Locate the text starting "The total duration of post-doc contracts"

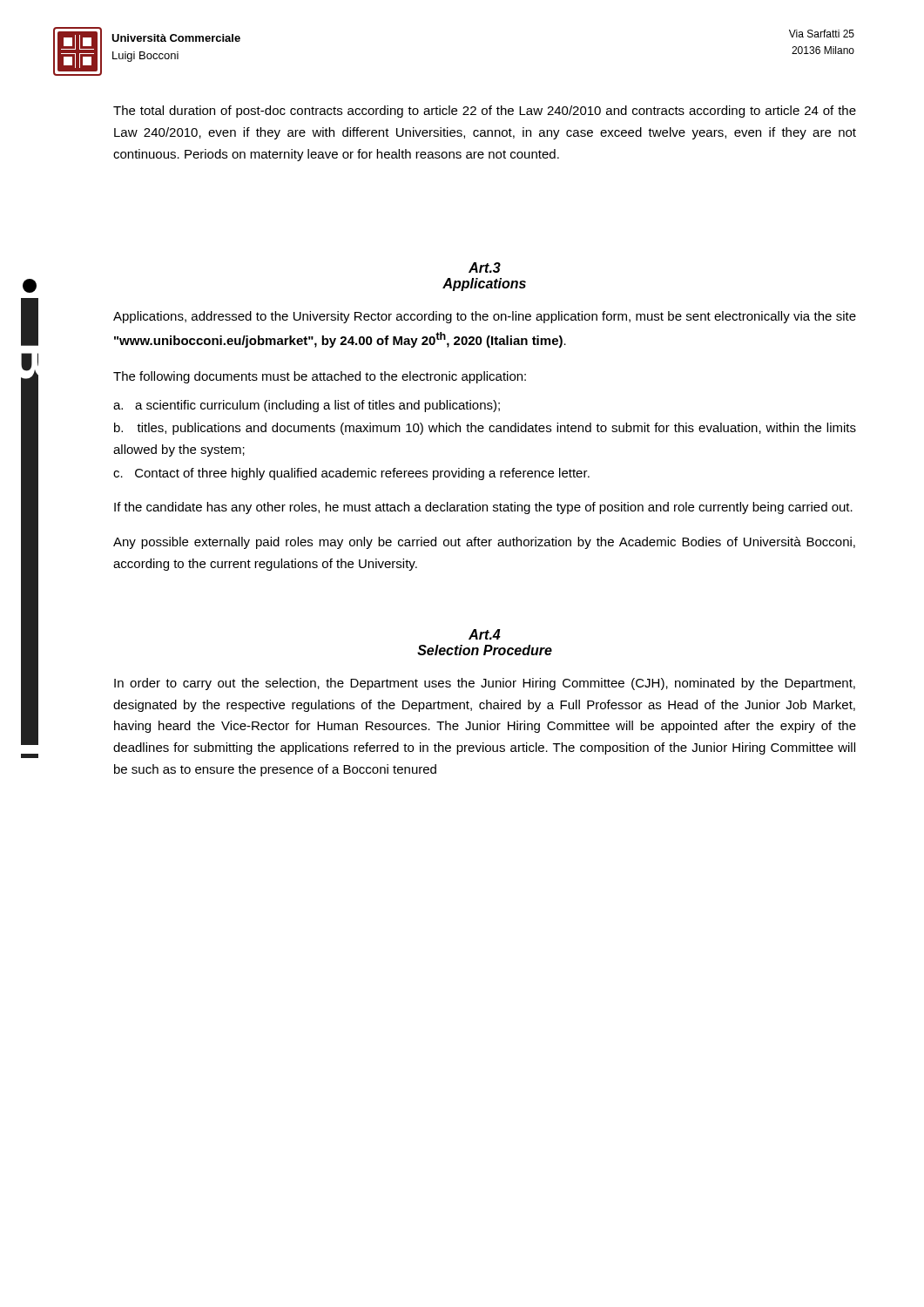[485, 132]
